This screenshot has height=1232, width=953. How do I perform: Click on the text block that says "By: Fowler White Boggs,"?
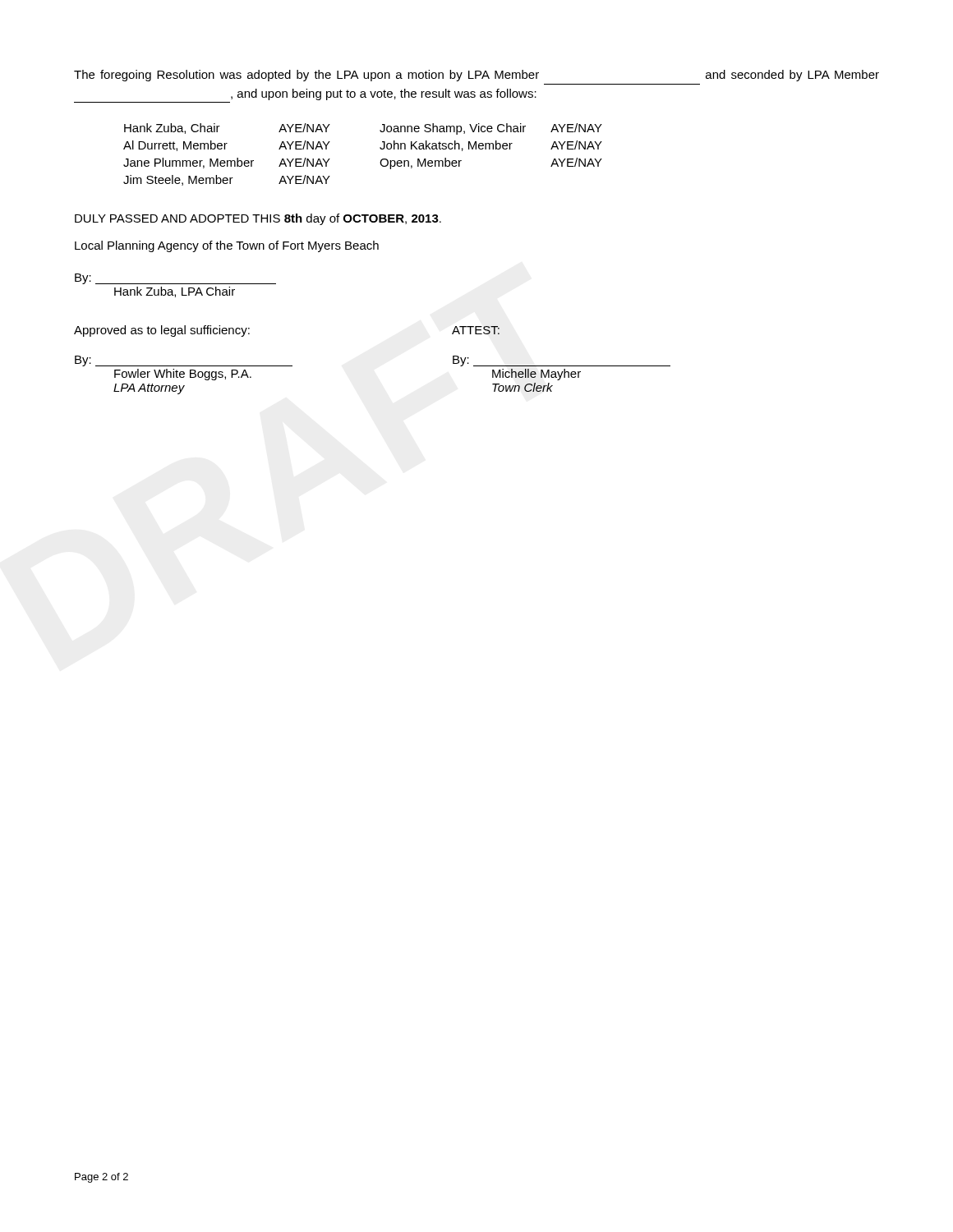(85, 361)
